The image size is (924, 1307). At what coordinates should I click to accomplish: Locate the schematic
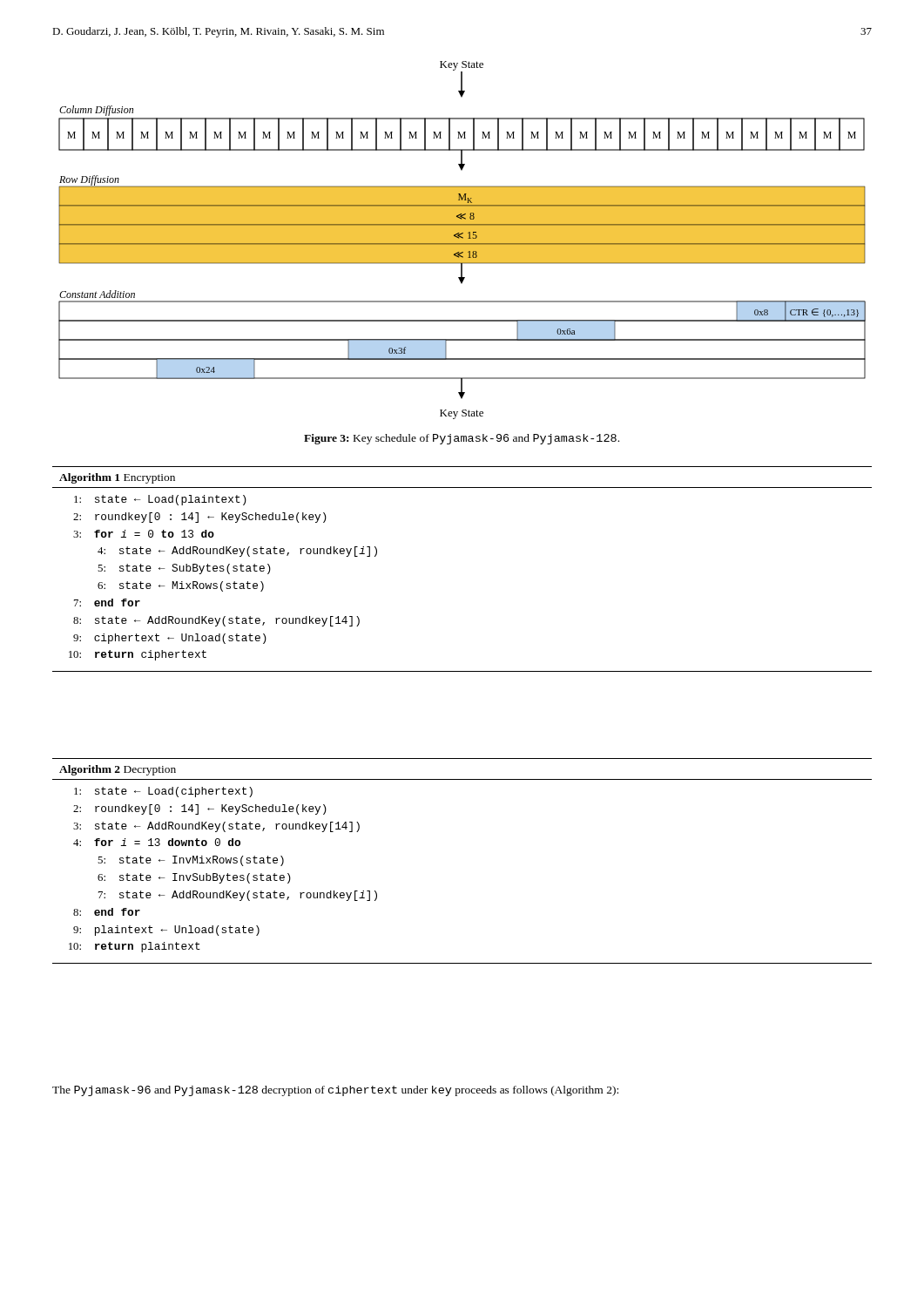point(462,240)
